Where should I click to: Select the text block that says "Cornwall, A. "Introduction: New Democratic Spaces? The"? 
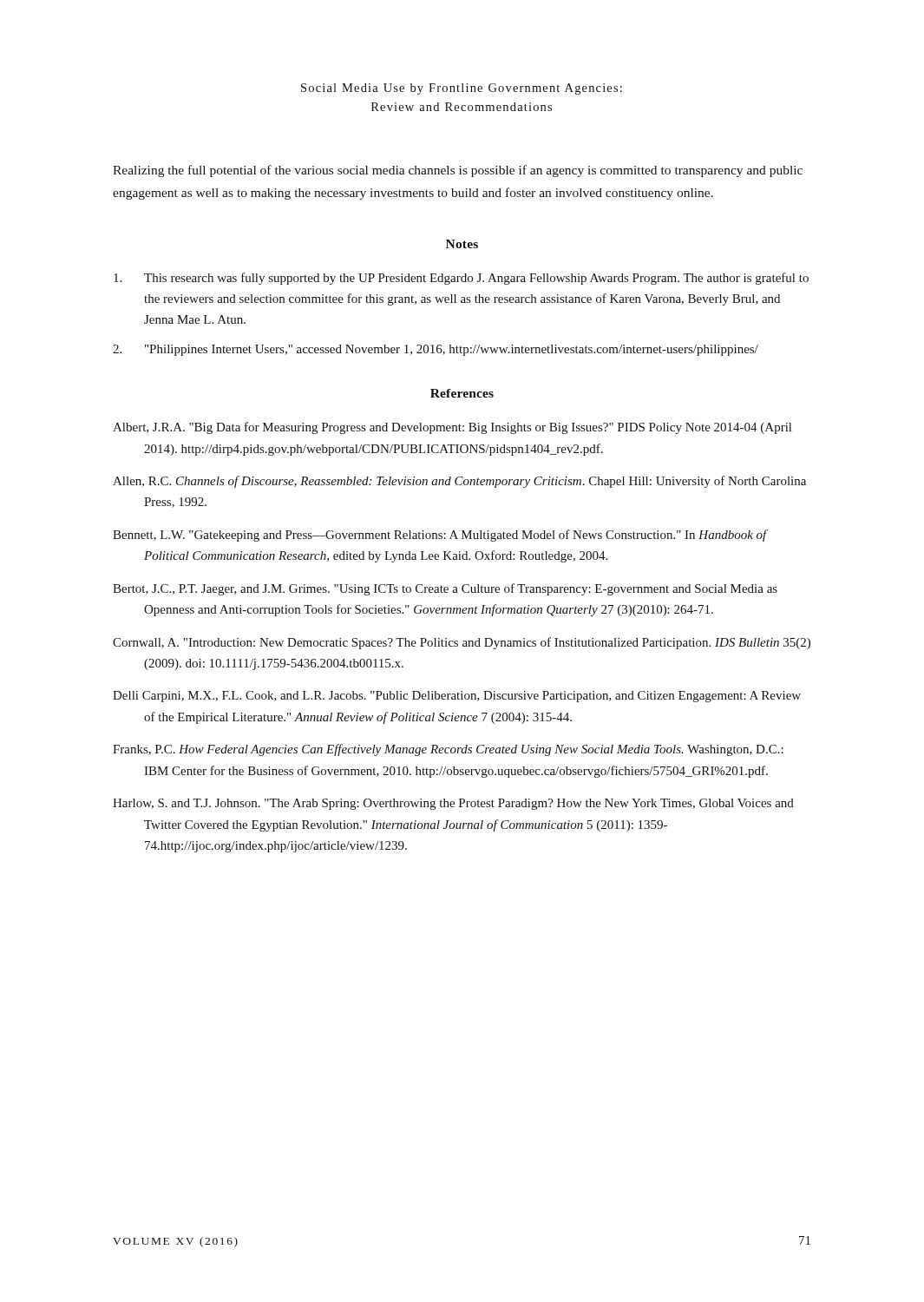coord(462,653)
